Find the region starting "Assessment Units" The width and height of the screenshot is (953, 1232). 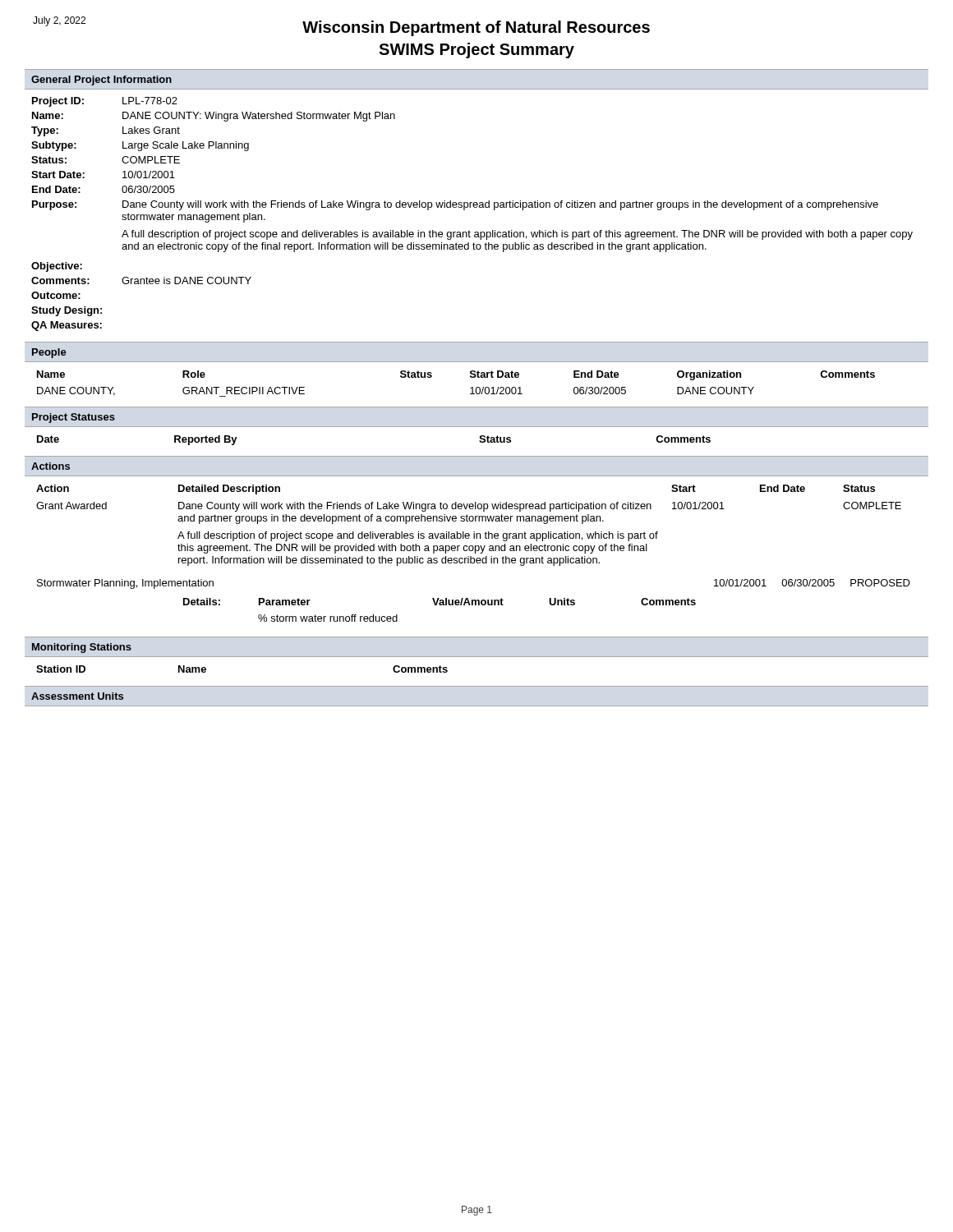[x=78, y=696]
